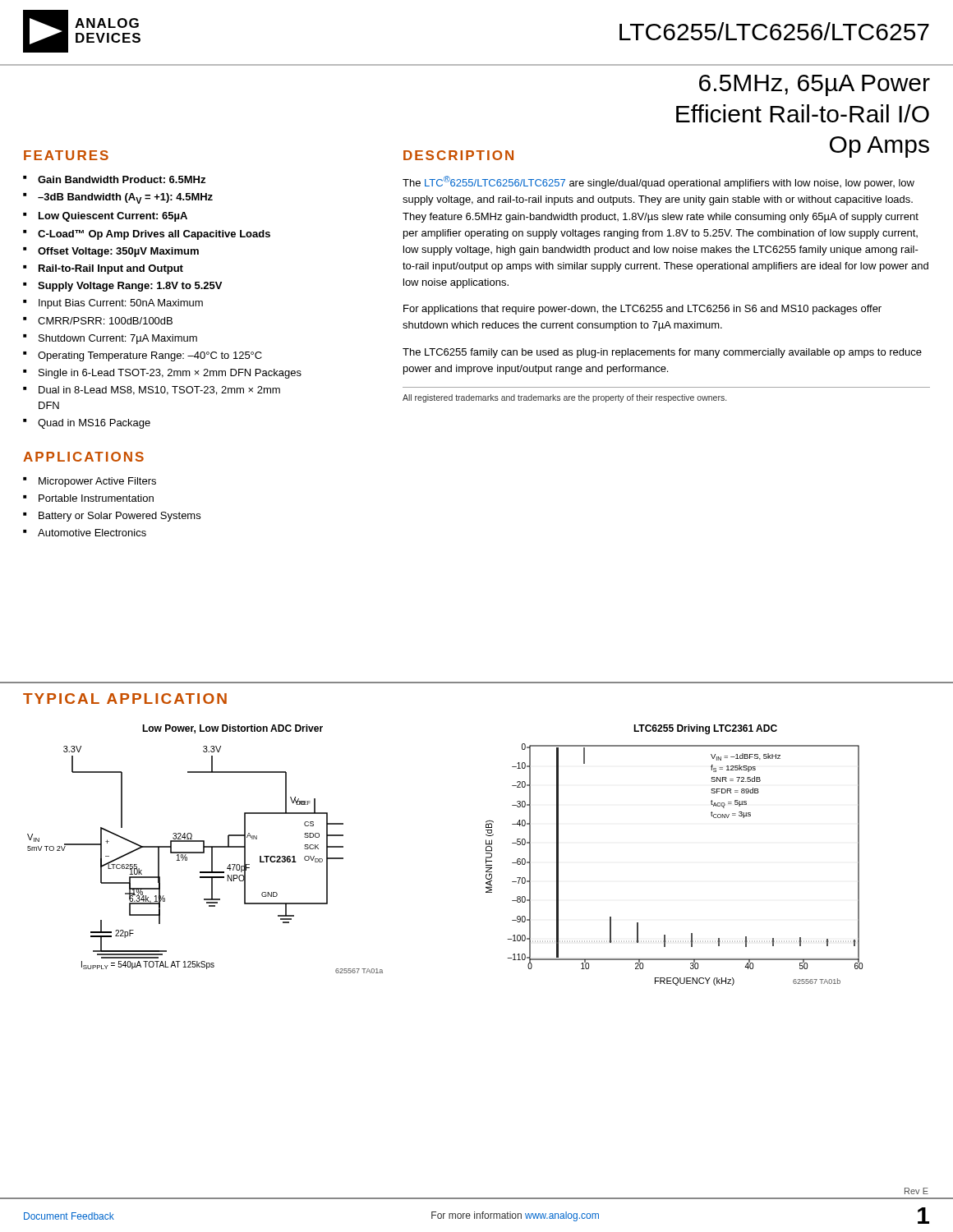Find the list item that reads "■–3dB Bandwidth (AV ="
Image resolution: width=953 pixels, height=1232 pixels.
tap(118, 197)
